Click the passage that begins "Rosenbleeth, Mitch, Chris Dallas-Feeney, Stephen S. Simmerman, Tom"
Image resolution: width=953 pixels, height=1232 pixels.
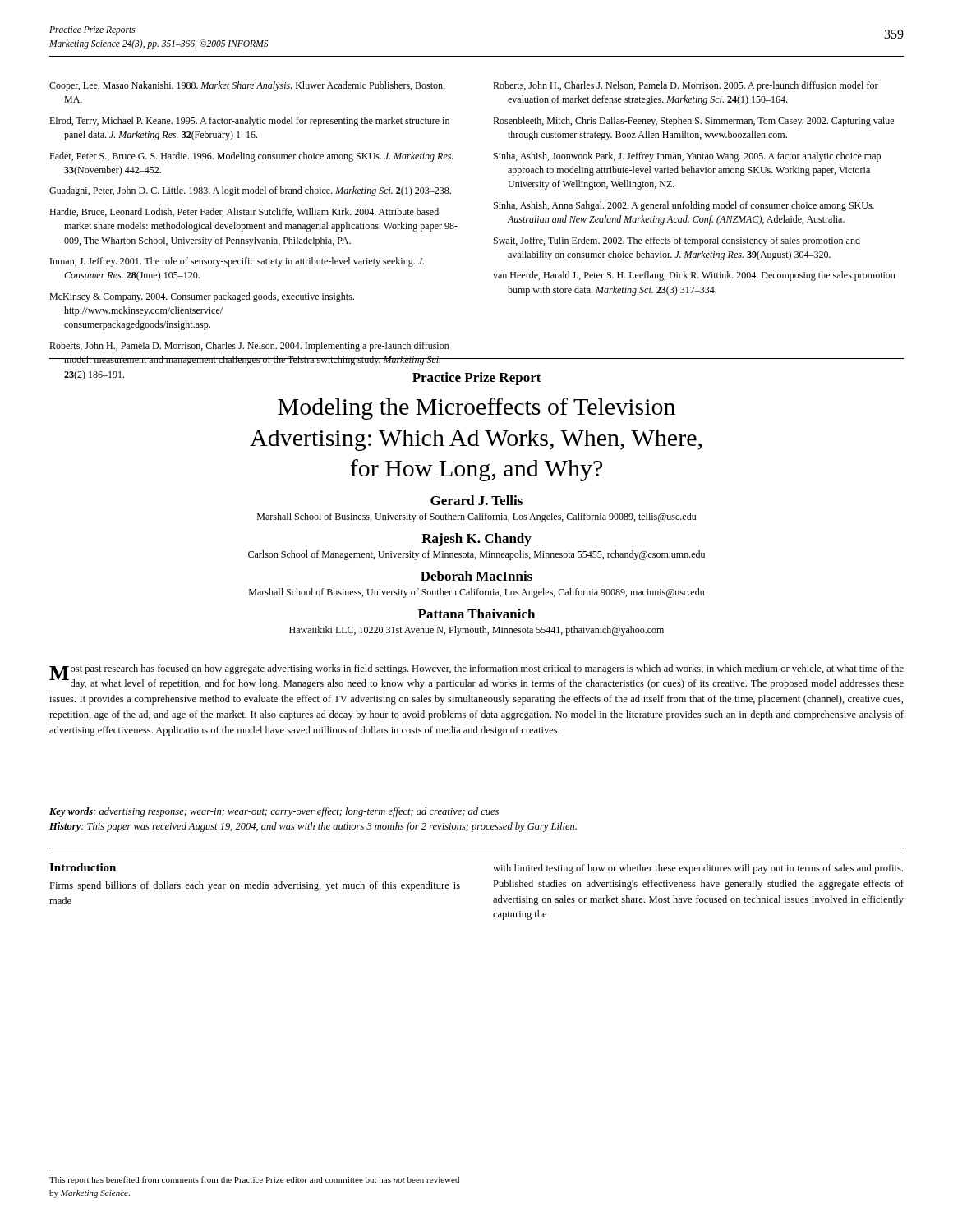[x=694, y=128]
